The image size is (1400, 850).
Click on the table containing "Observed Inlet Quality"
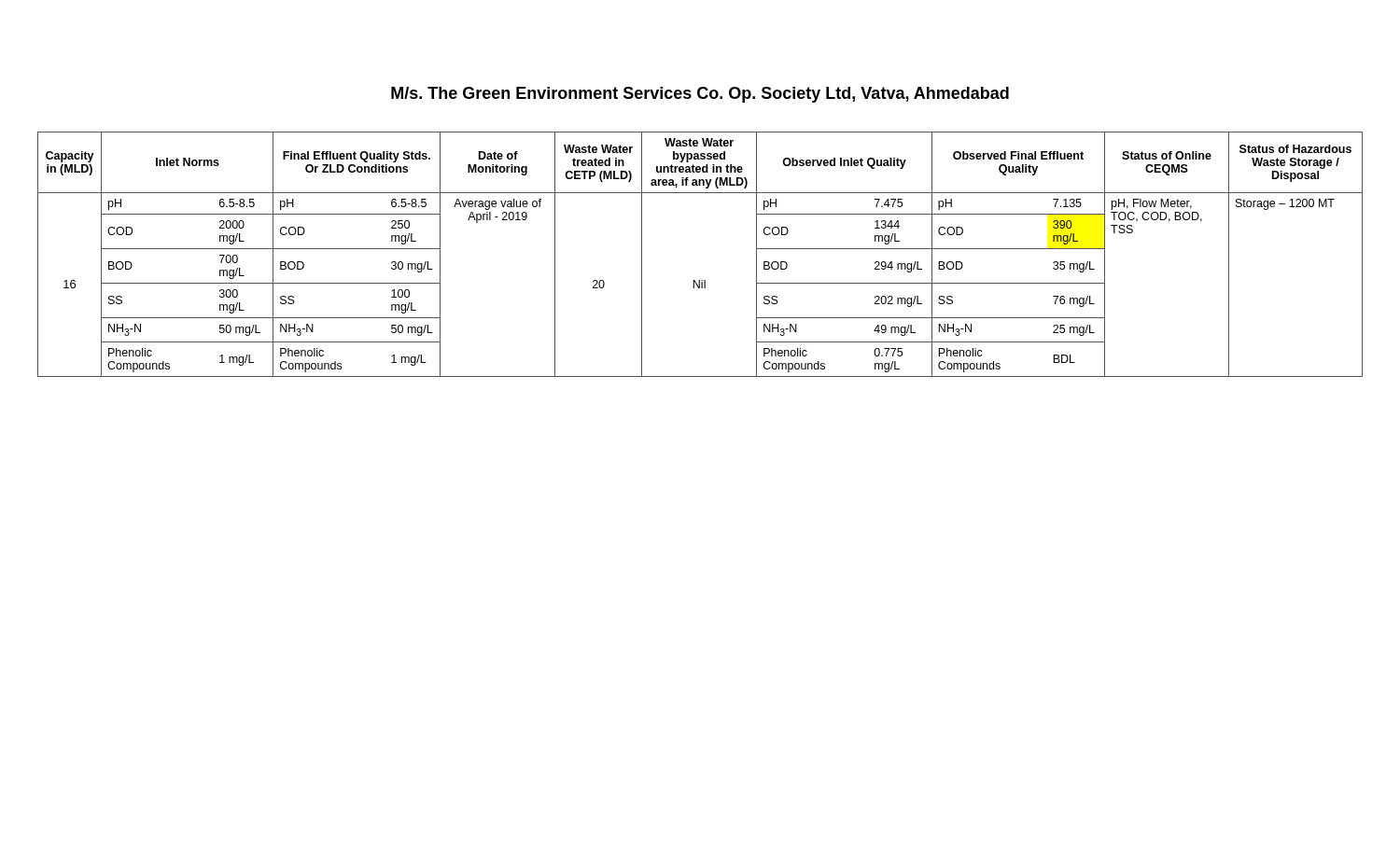[x=700, y=254]
